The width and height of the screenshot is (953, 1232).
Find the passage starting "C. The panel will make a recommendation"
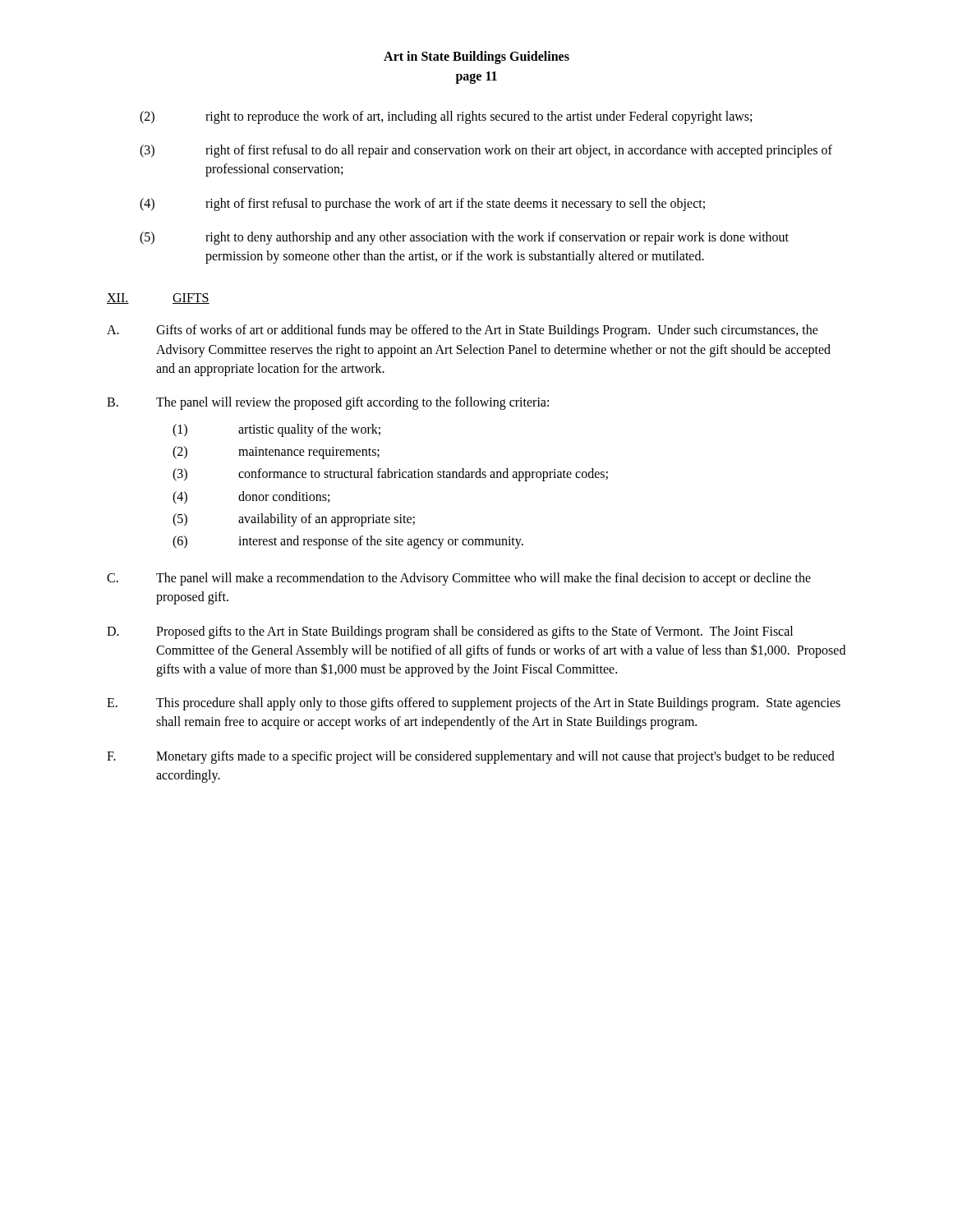click(x=476, y=588)
